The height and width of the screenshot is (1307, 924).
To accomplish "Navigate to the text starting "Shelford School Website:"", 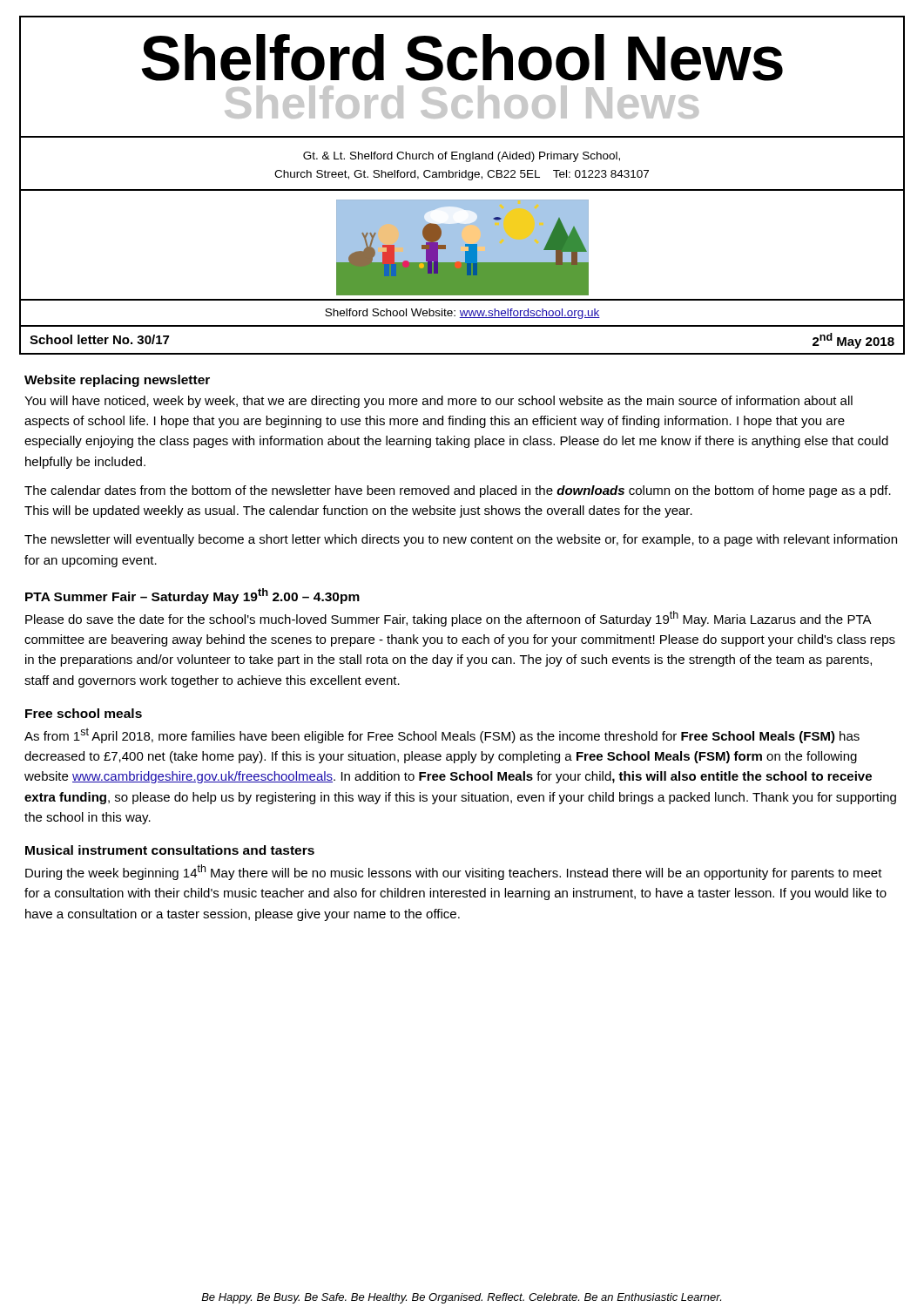I will (462, 312).
